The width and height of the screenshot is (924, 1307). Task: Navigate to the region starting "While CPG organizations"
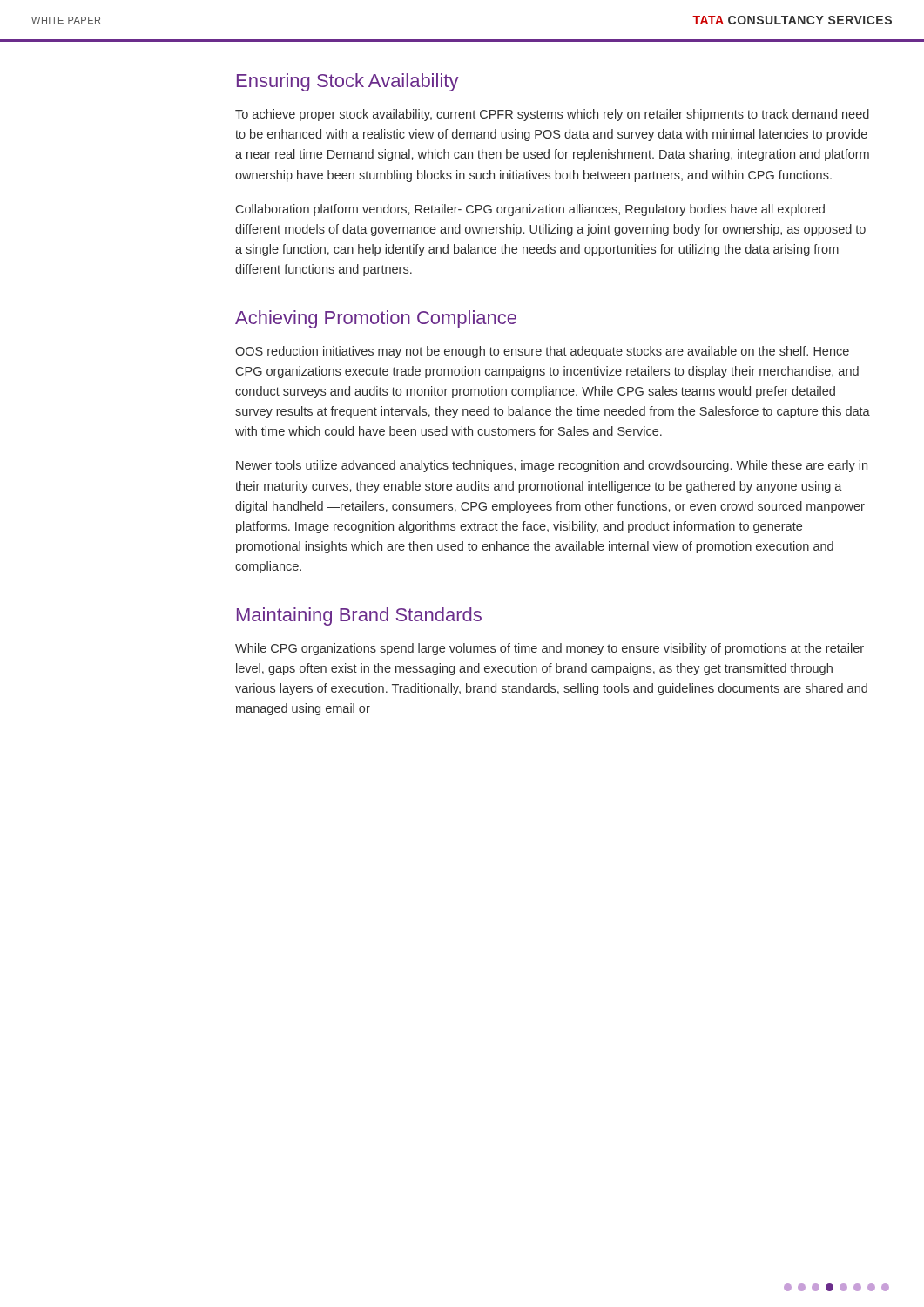[x=552, y=678]
